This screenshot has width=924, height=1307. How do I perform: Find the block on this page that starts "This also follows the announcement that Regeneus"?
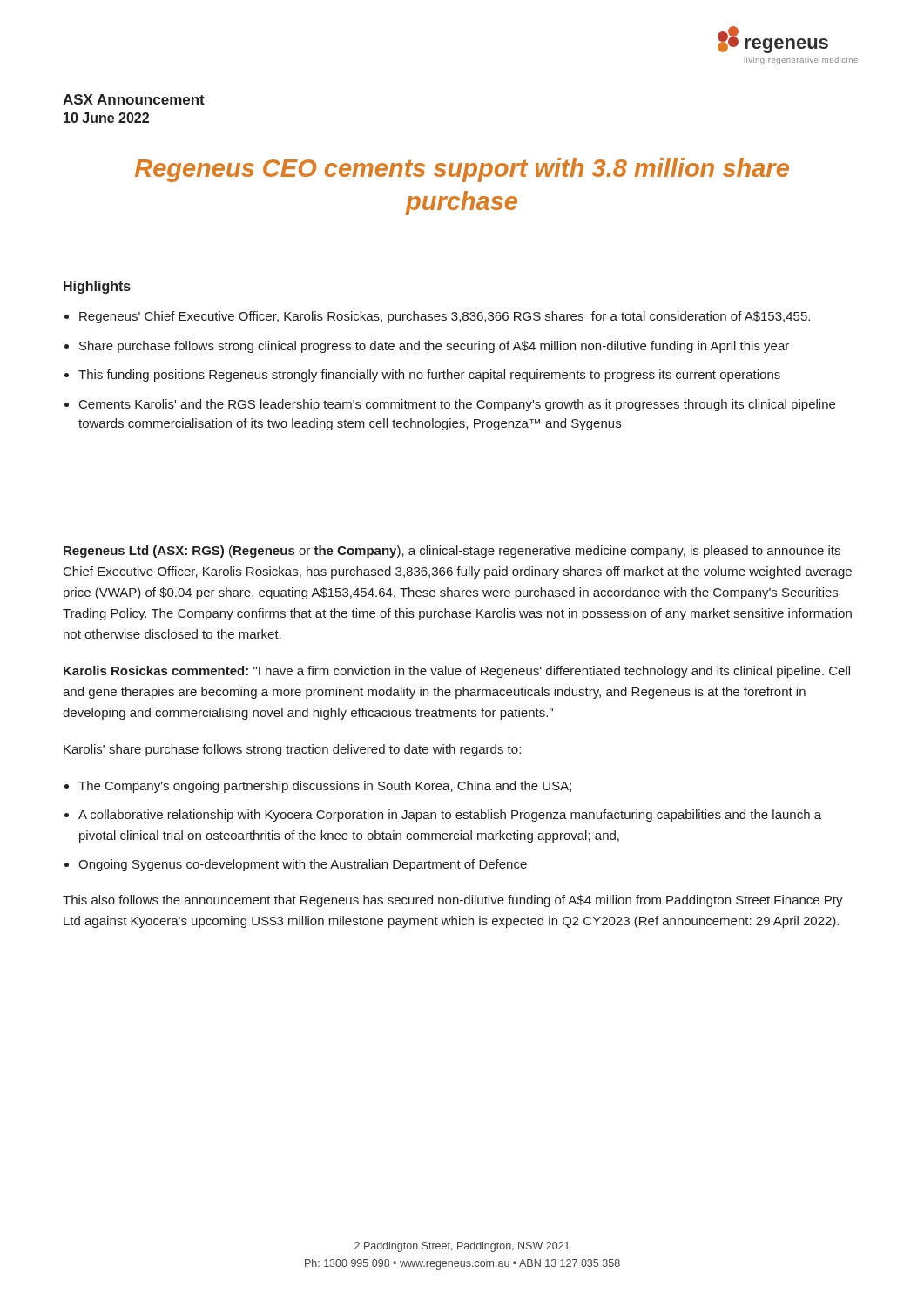[x=453, y=910]
